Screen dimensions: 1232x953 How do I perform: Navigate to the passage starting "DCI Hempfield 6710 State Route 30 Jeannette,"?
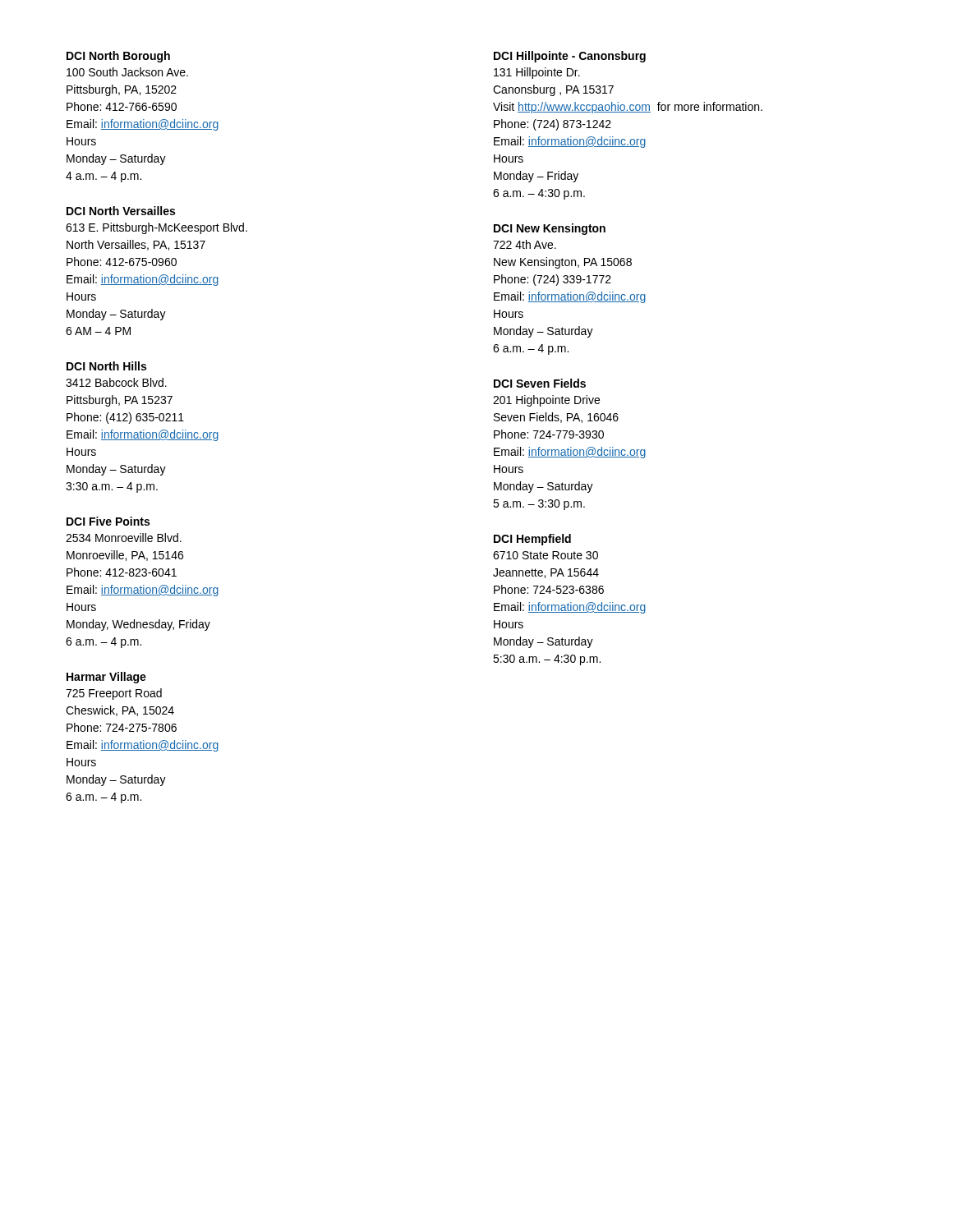532,540
